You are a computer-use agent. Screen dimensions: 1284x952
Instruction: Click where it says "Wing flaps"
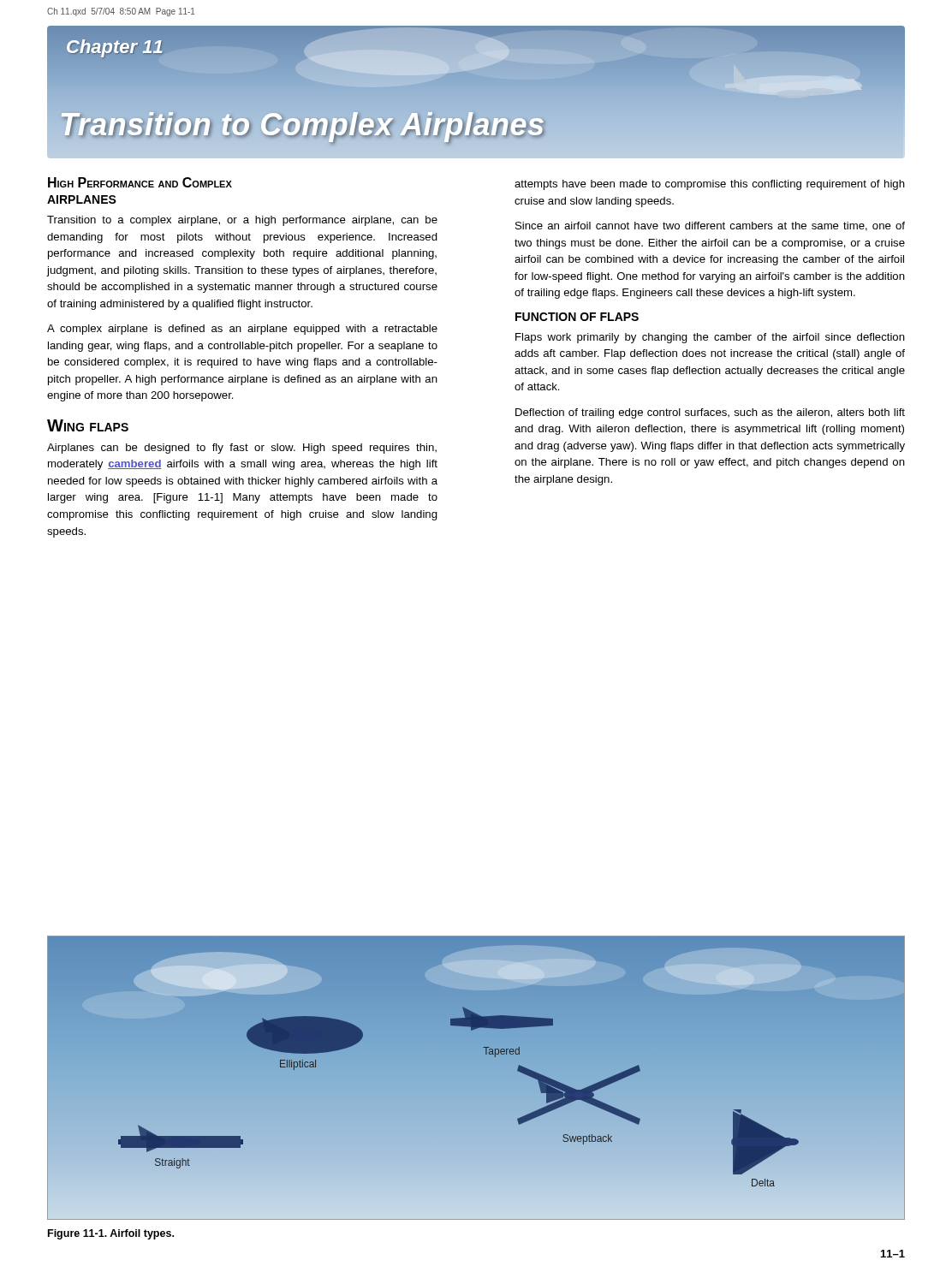88,425
